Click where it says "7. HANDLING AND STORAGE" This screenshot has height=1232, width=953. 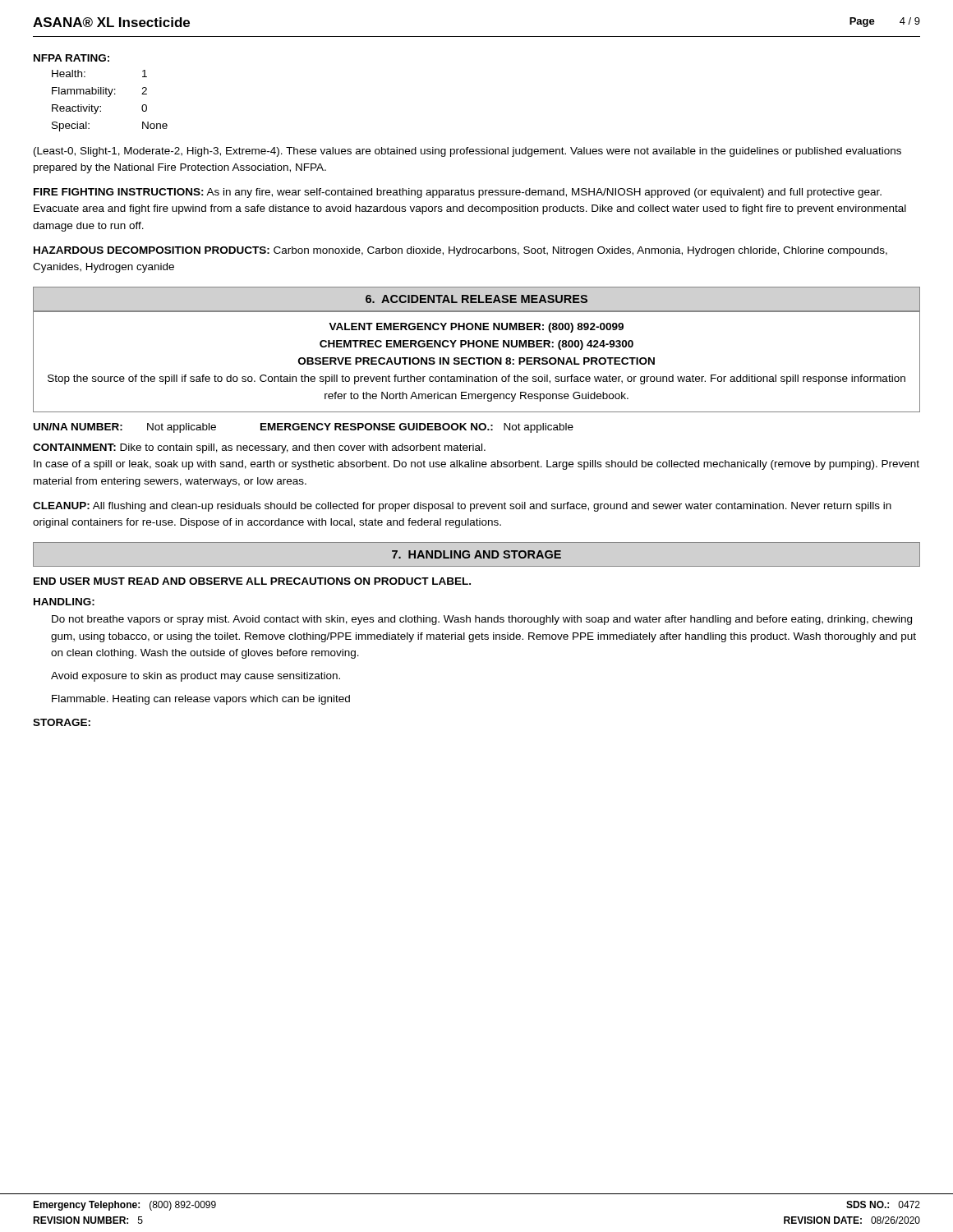tap(476, 555)
